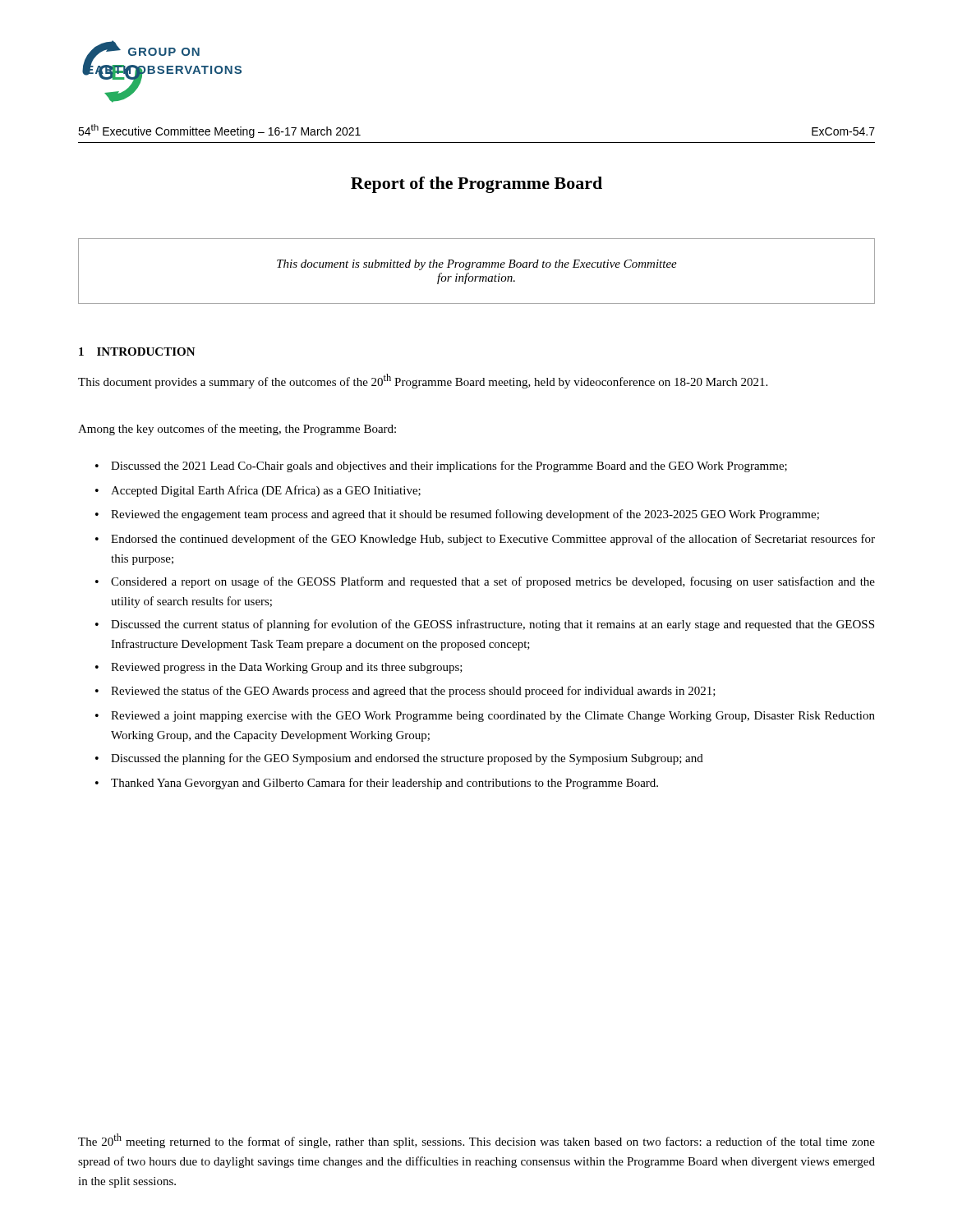Locate the text block that says "This document is submitted by the Programme"
953x1232 pixels.
(x=476, y=271)
